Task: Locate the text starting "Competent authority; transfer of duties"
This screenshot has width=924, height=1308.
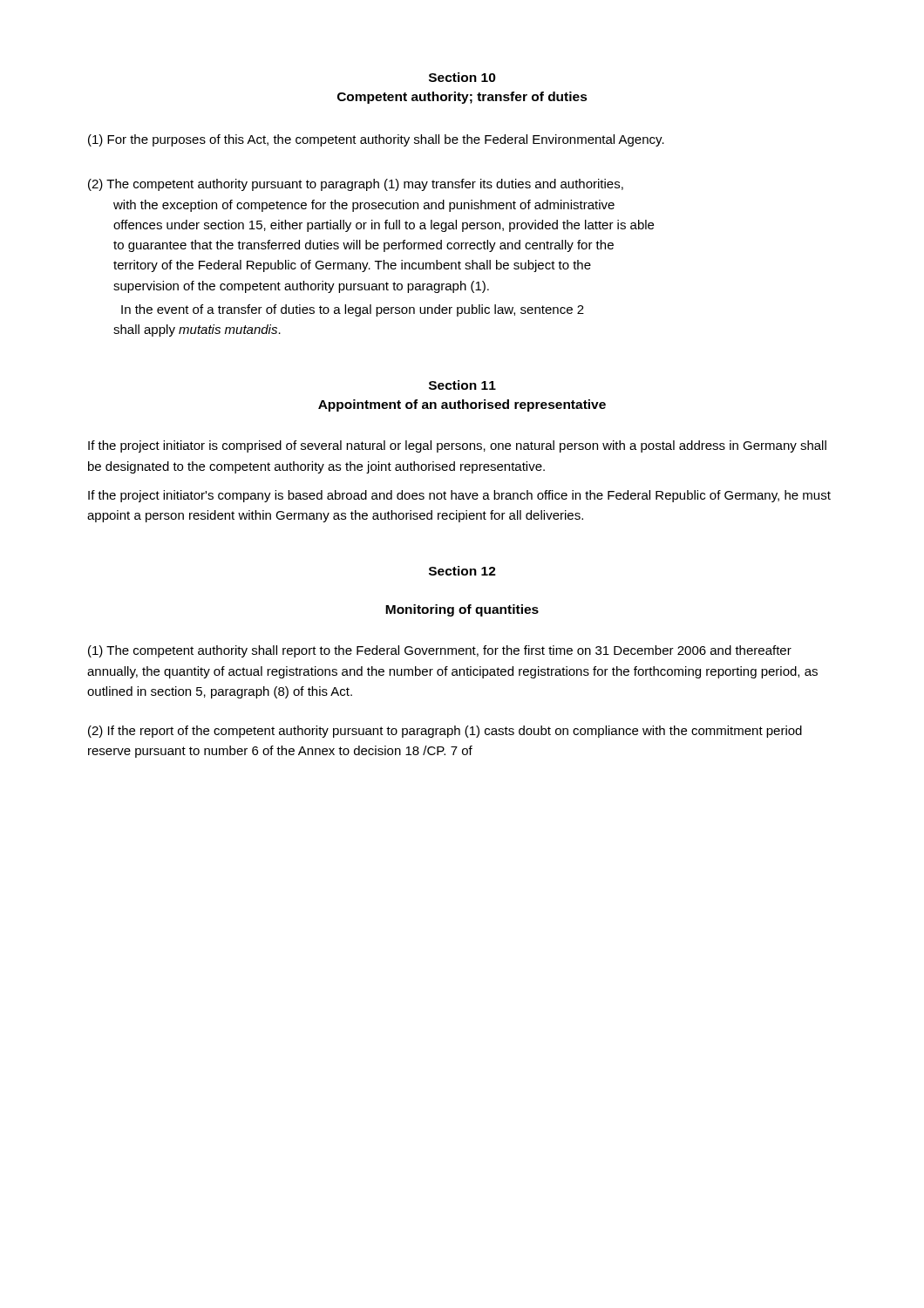Action: tap(462, 97)
